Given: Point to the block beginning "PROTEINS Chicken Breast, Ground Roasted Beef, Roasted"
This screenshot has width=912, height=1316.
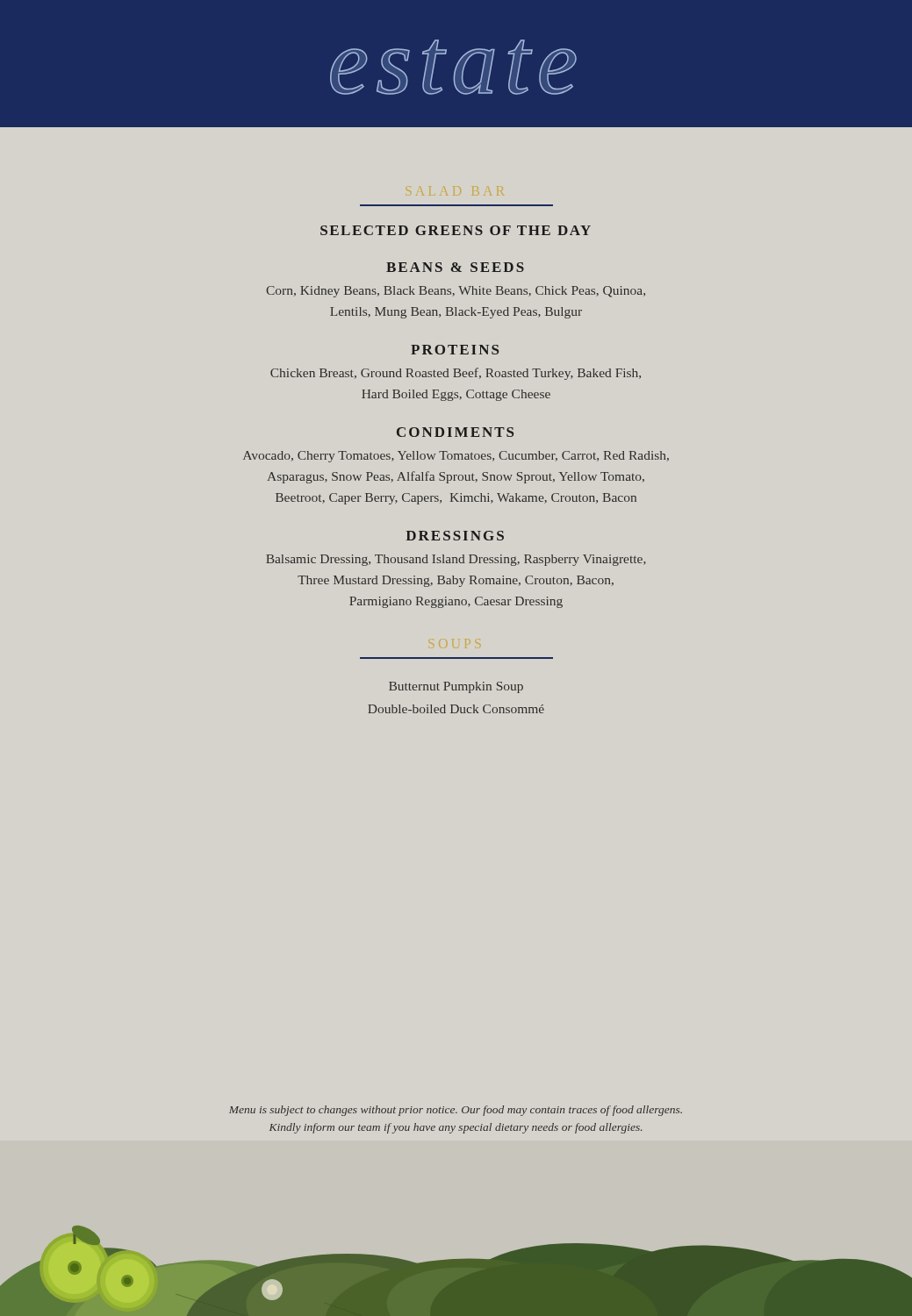Looking at the screenshot, I should click(x=456, y=373).
